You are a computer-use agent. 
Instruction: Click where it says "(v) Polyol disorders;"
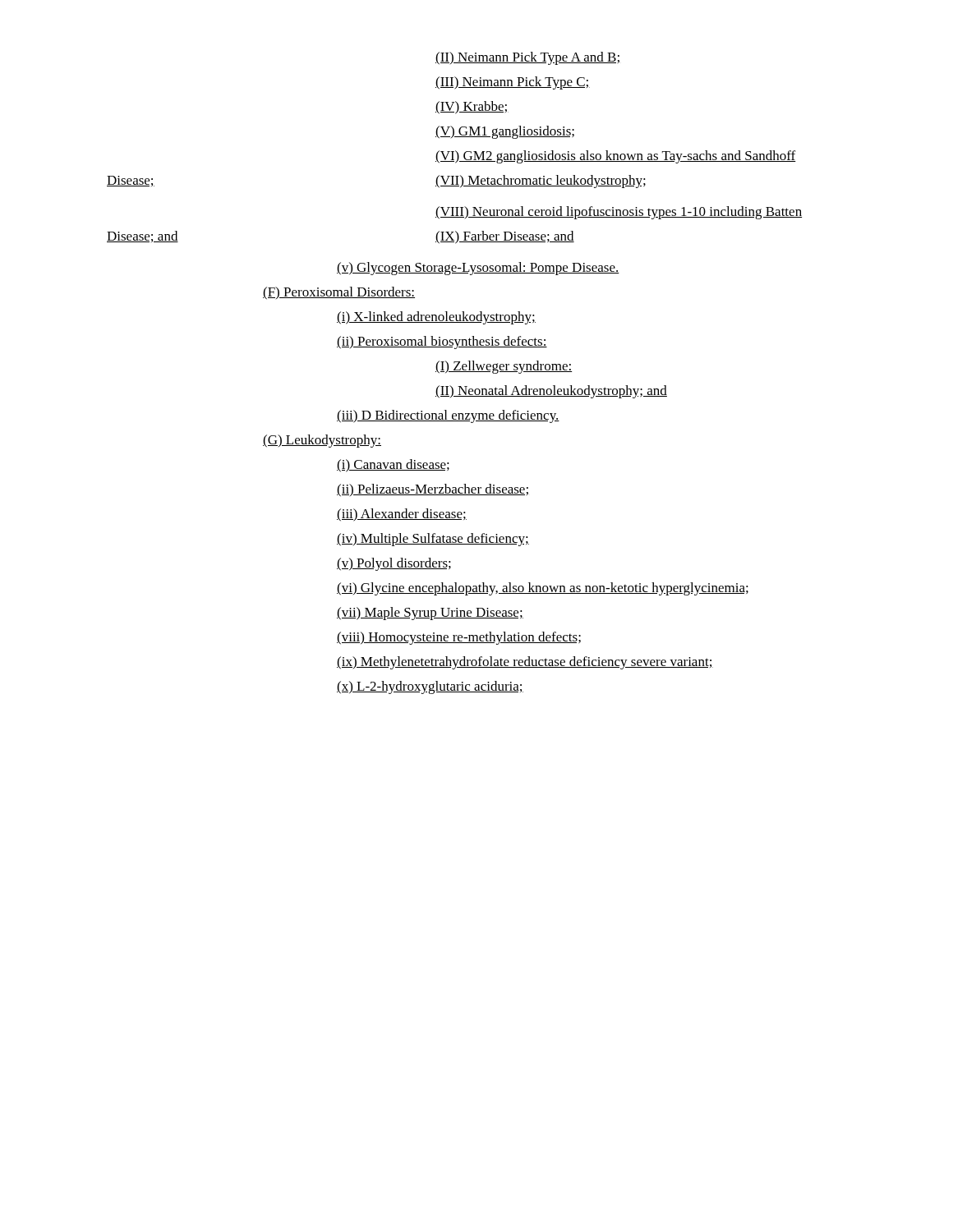point(394,563)
